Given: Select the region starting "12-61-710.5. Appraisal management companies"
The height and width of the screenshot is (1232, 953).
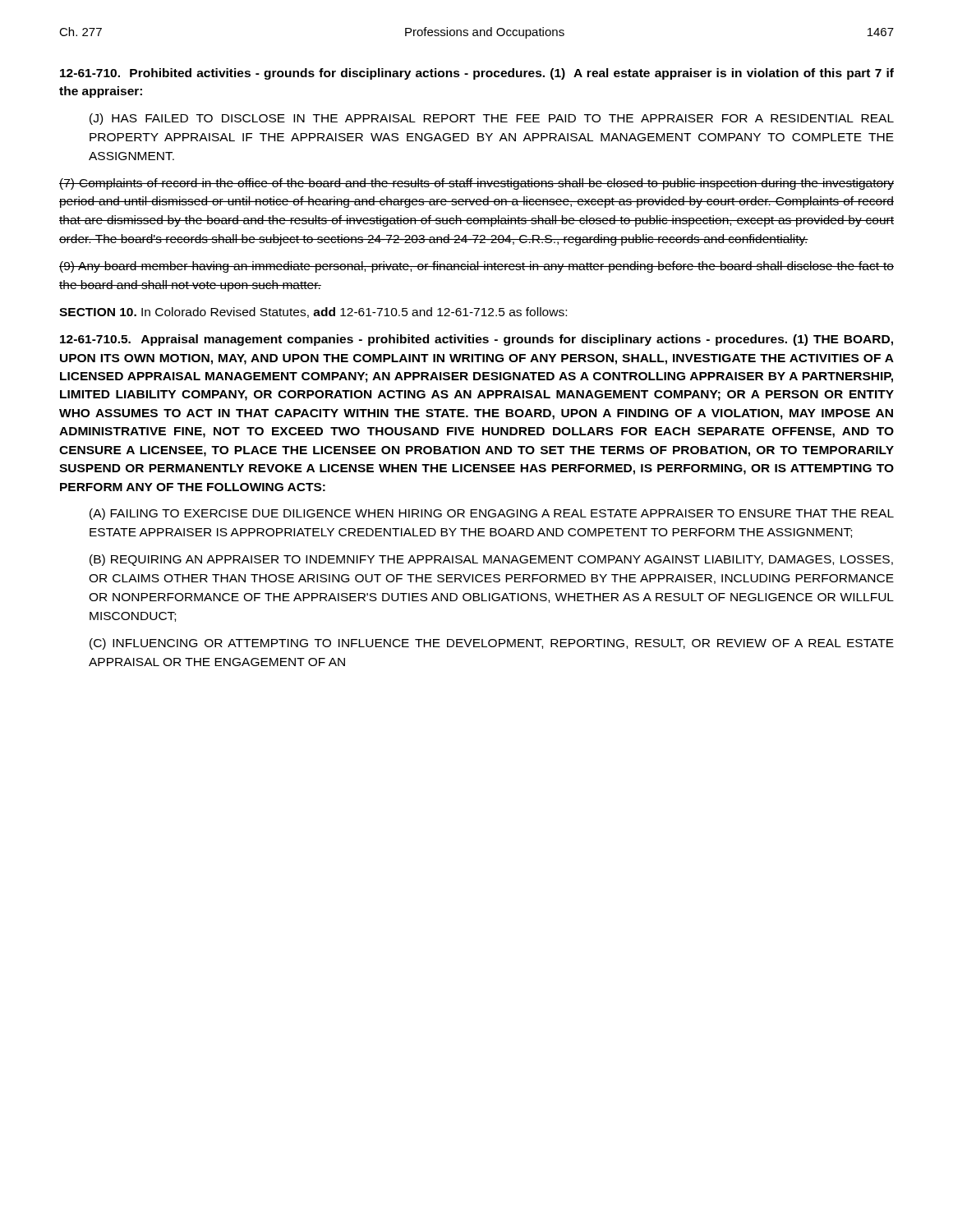Looking at the screenshot, I should point(476,413).
